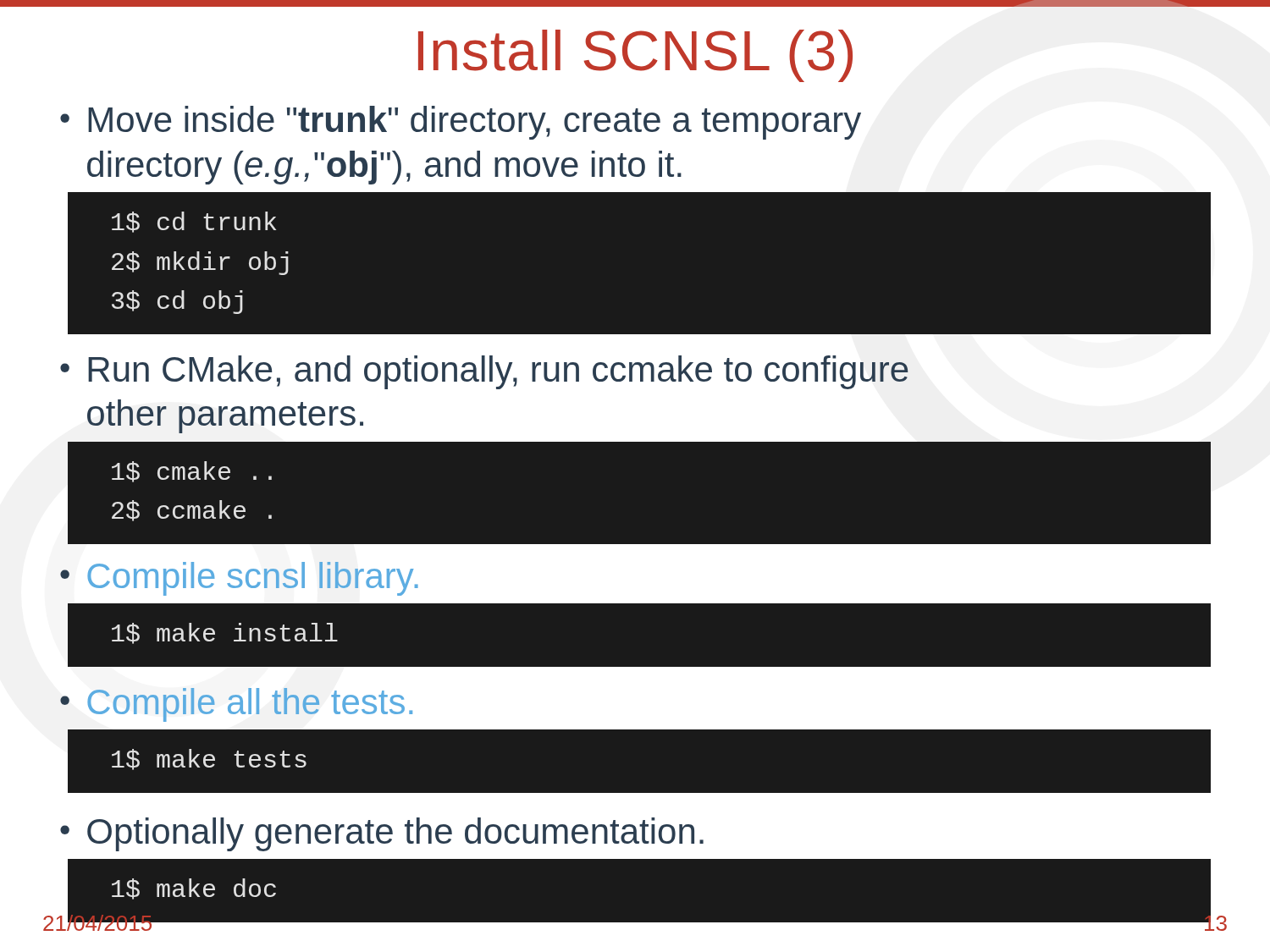Click on the text block starting "• Compile scnsl library."

point(240,576)
